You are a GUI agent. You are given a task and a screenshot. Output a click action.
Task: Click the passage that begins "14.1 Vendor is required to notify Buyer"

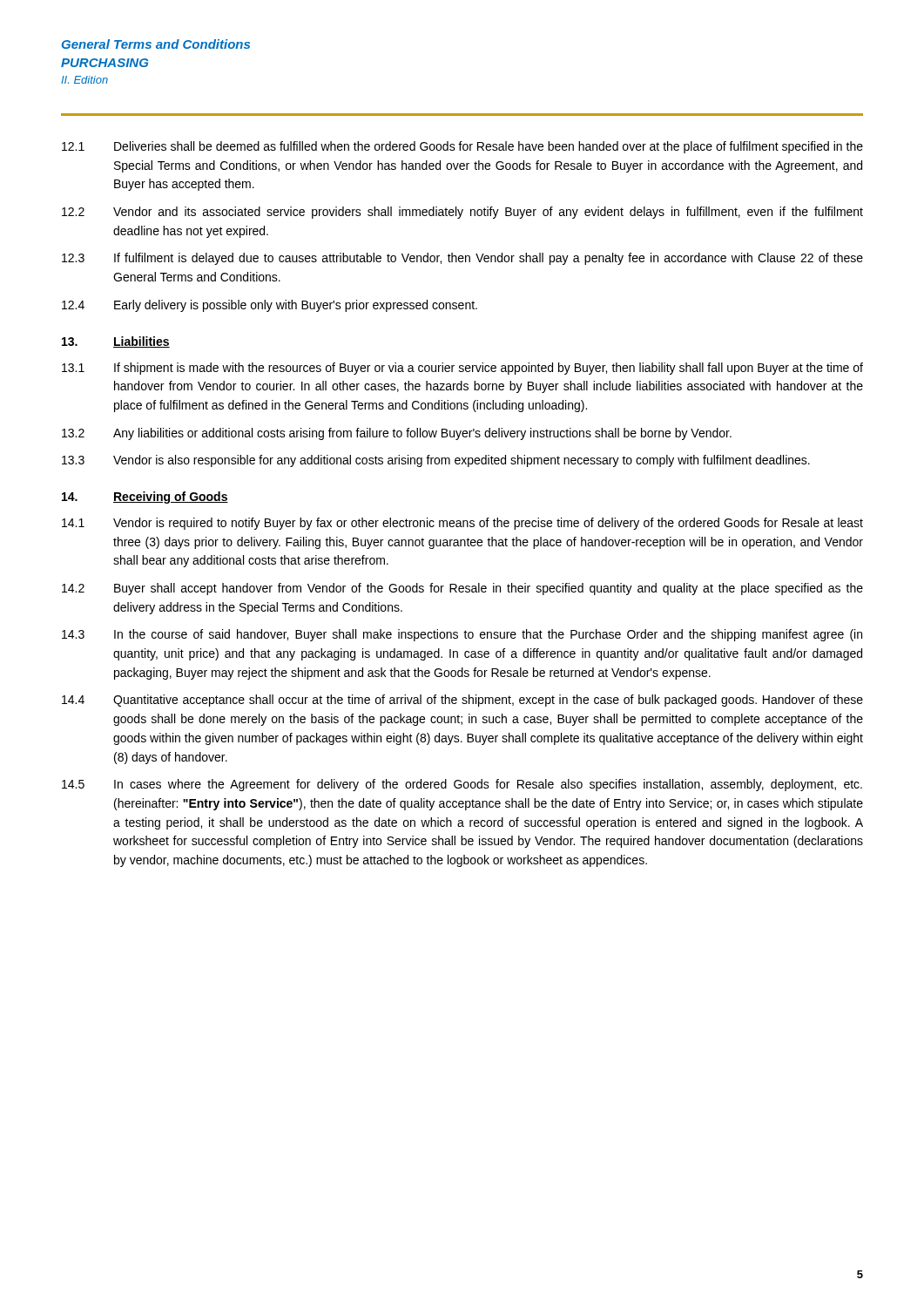(x=462, y=542)
